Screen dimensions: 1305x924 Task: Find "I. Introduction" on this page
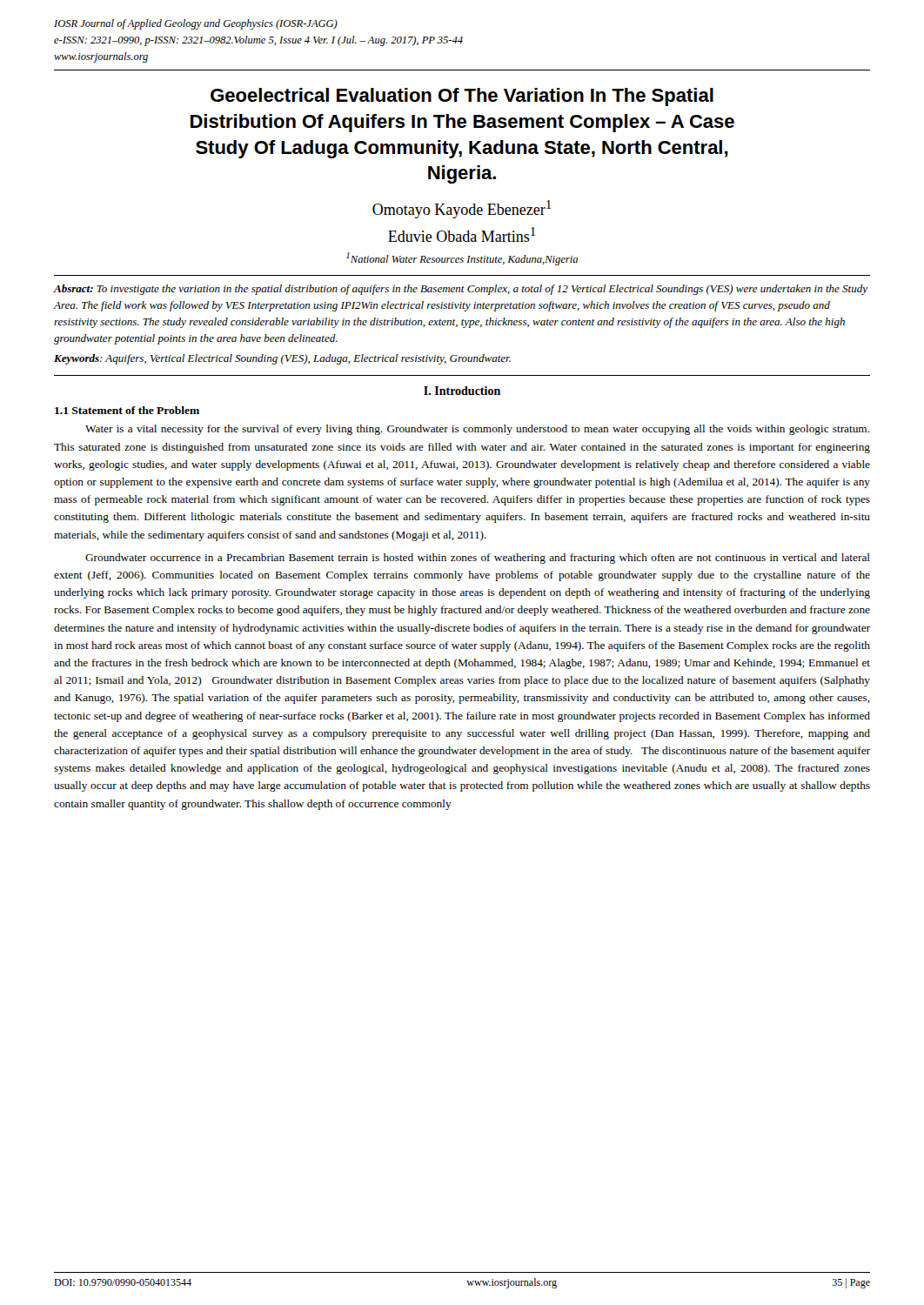coord(462,391)
